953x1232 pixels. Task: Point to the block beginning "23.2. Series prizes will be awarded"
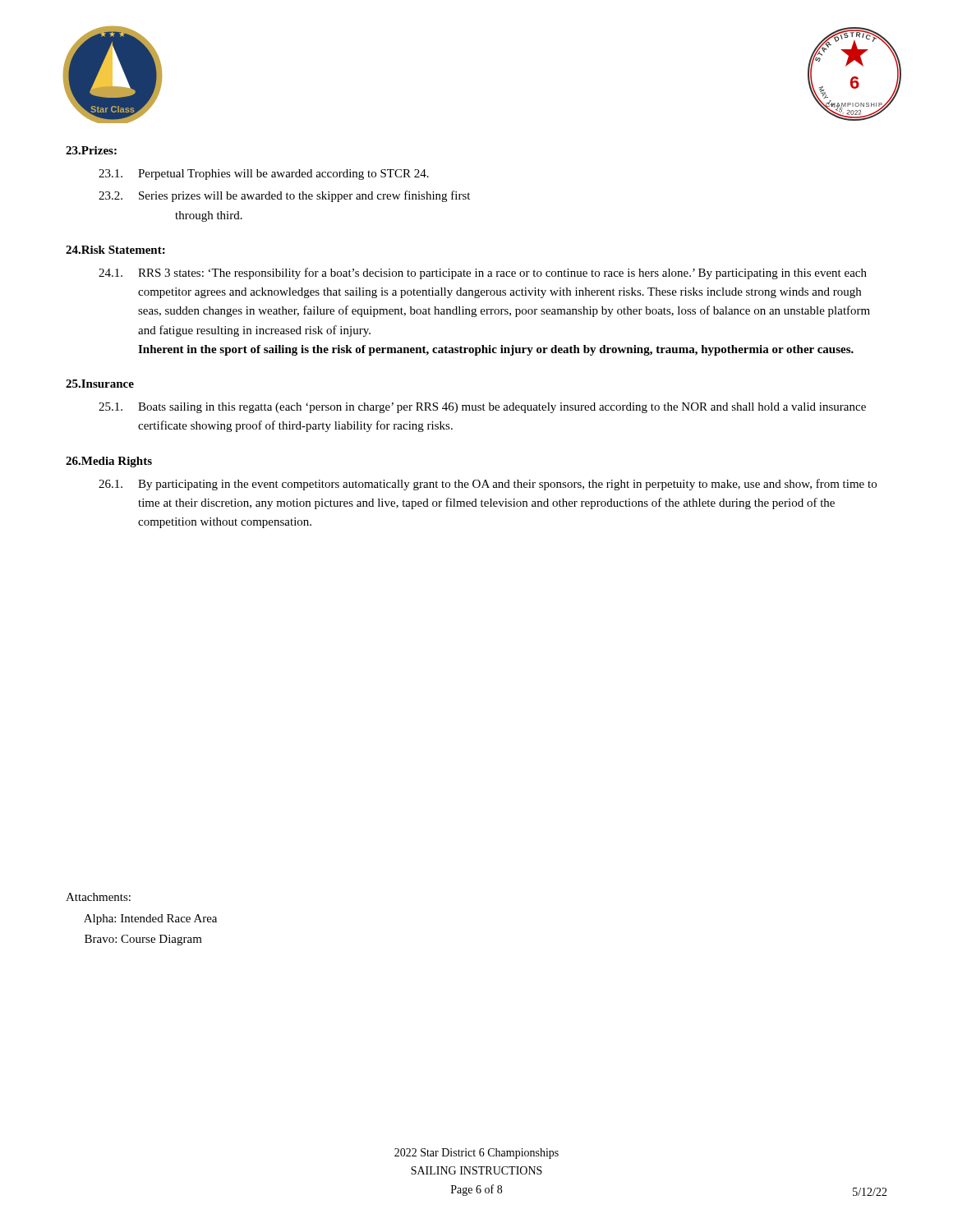pos(284,206)
